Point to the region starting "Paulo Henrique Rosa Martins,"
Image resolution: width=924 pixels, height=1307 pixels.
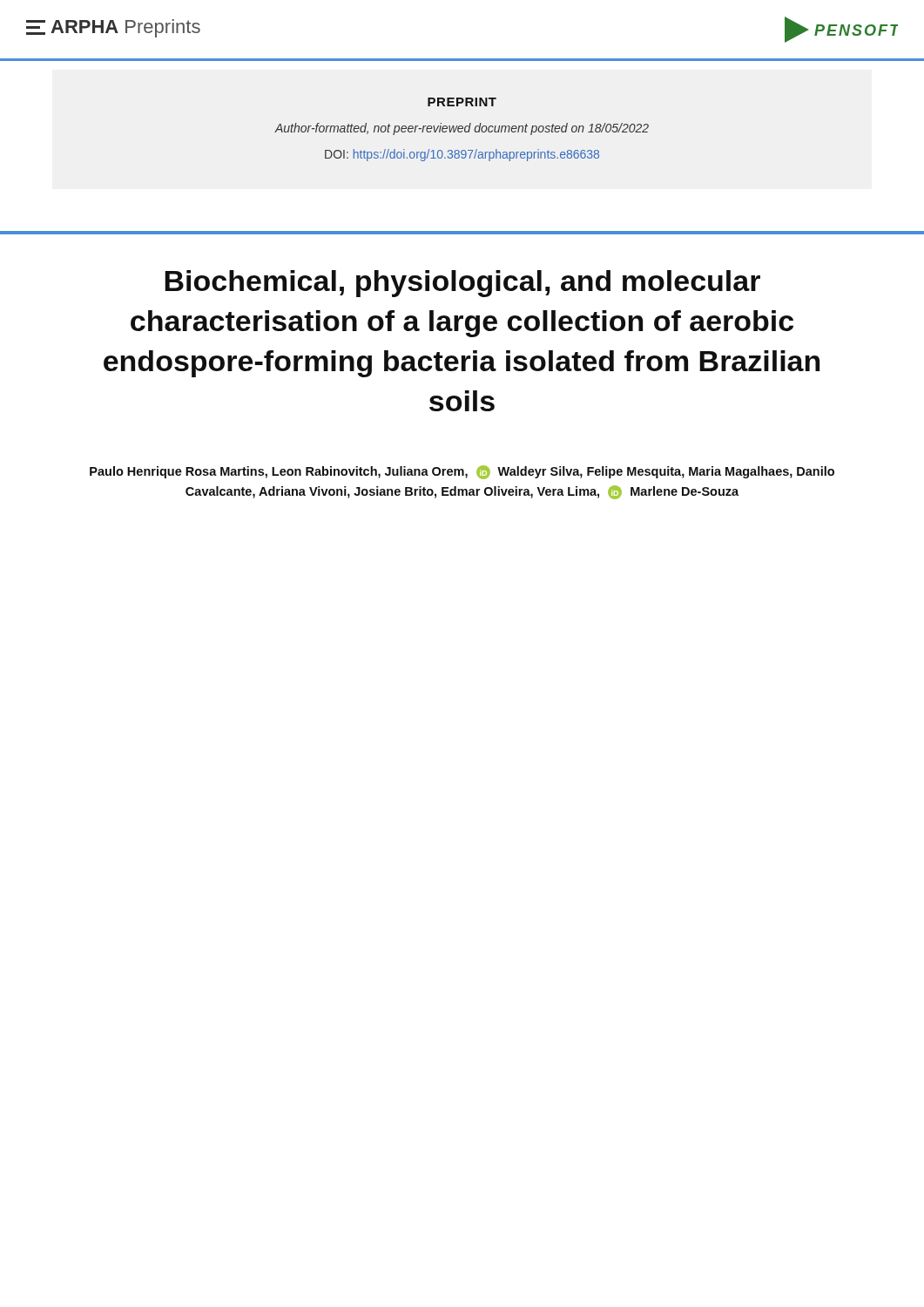(x=462, y=482)
